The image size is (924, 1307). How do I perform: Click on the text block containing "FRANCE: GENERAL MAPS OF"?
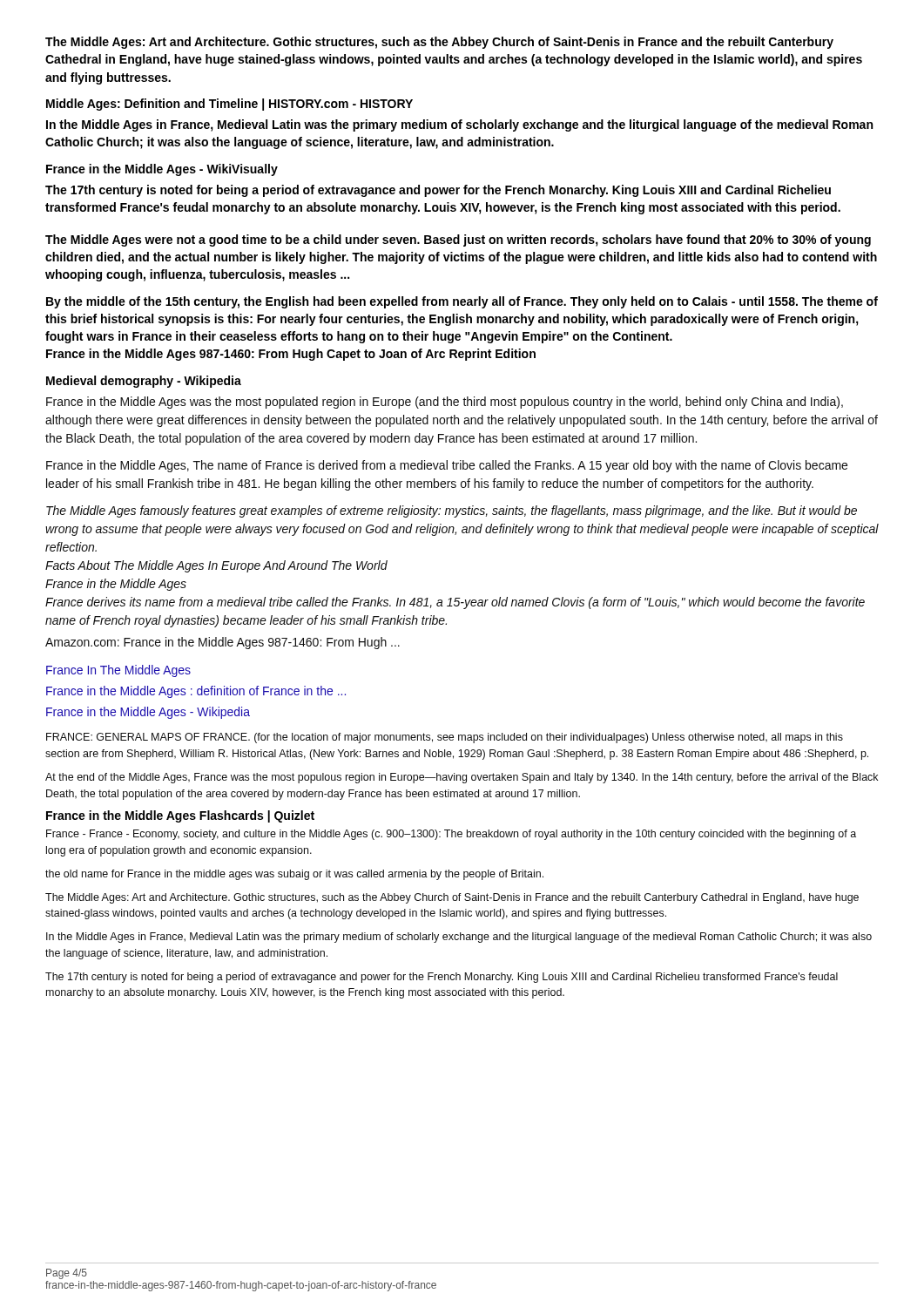click(457, 746)
